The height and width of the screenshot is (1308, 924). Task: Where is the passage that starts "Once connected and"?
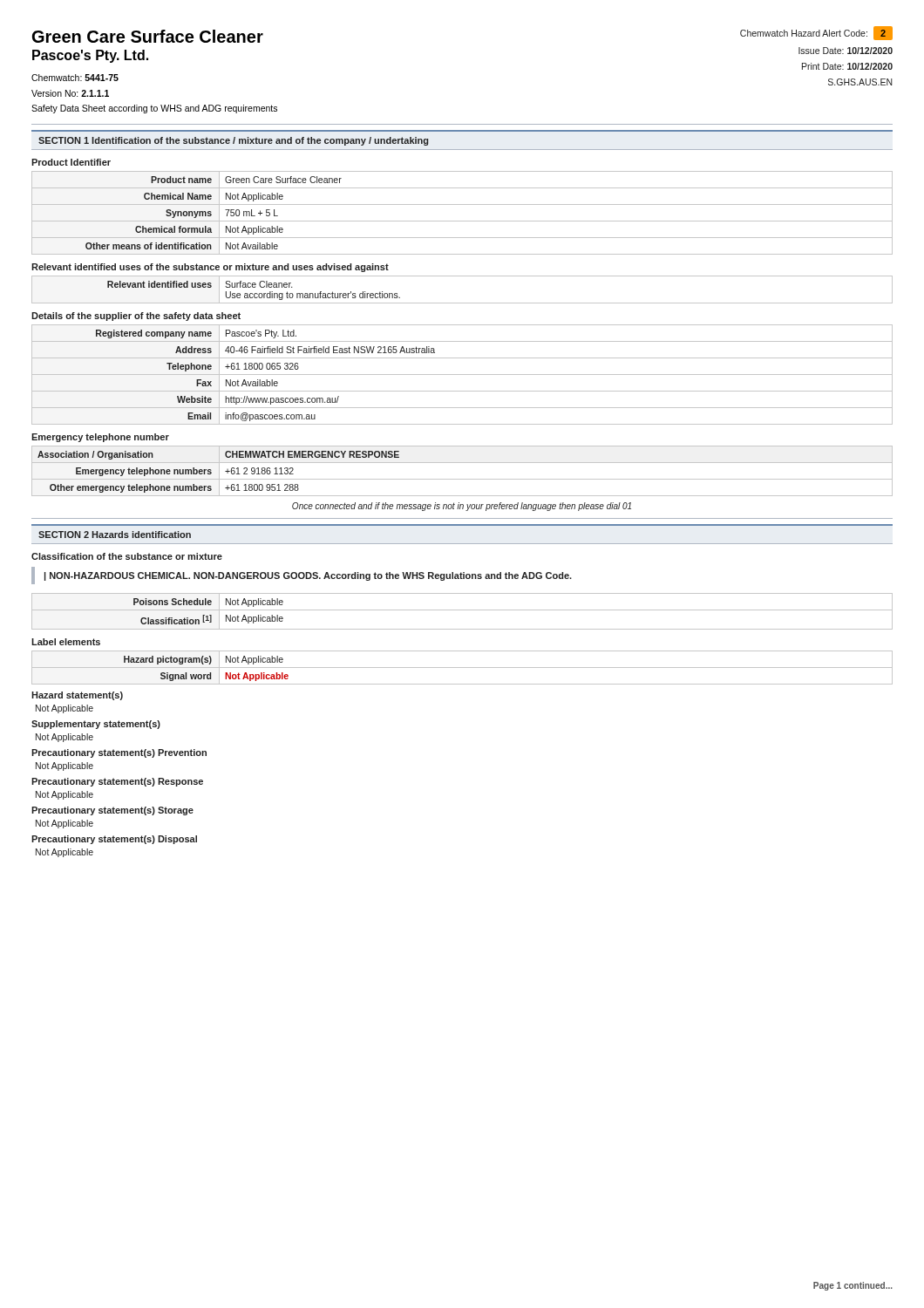pos(462,507)
